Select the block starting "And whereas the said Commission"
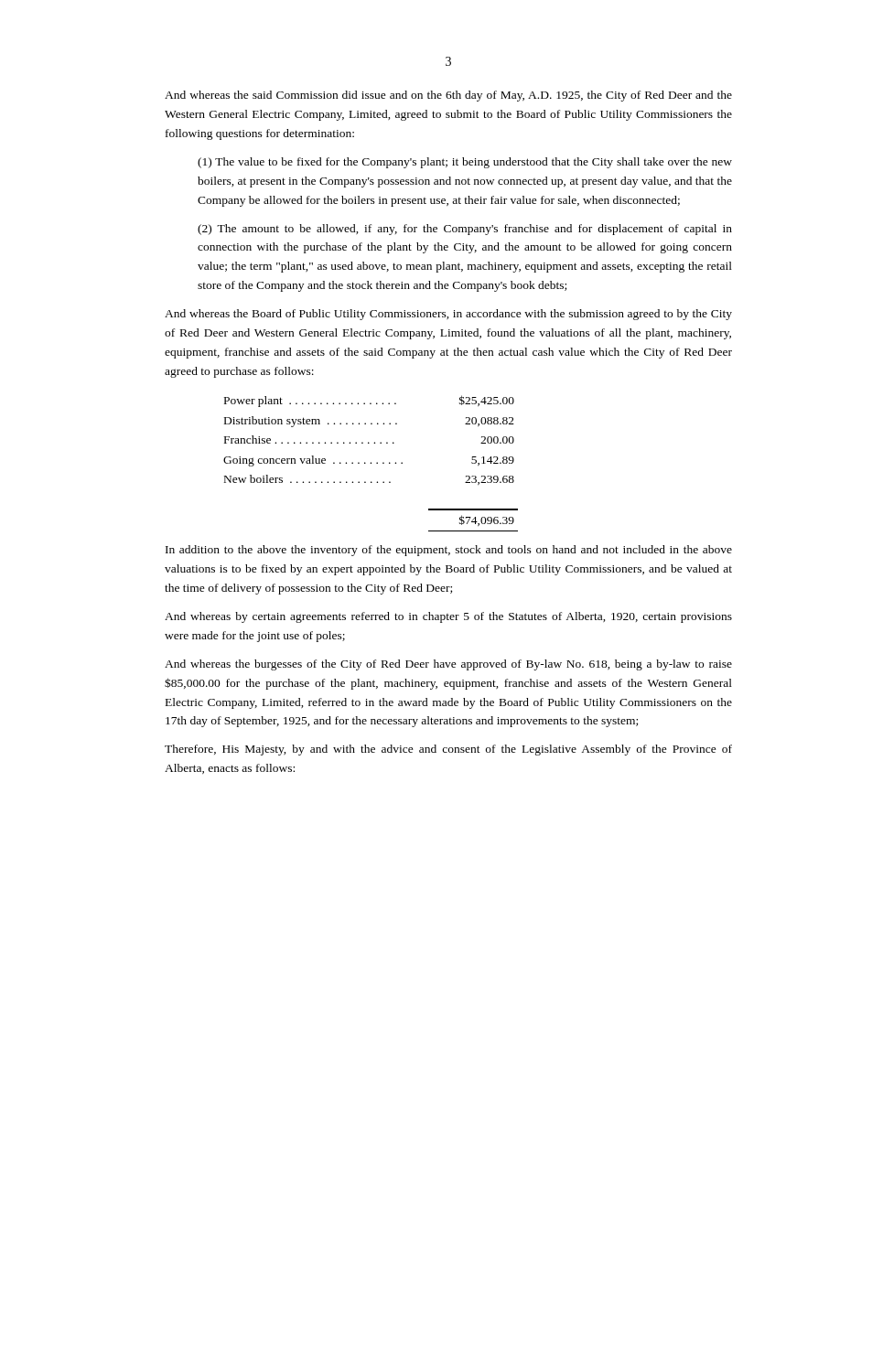883x1372 pixels. tap(448, 114)
